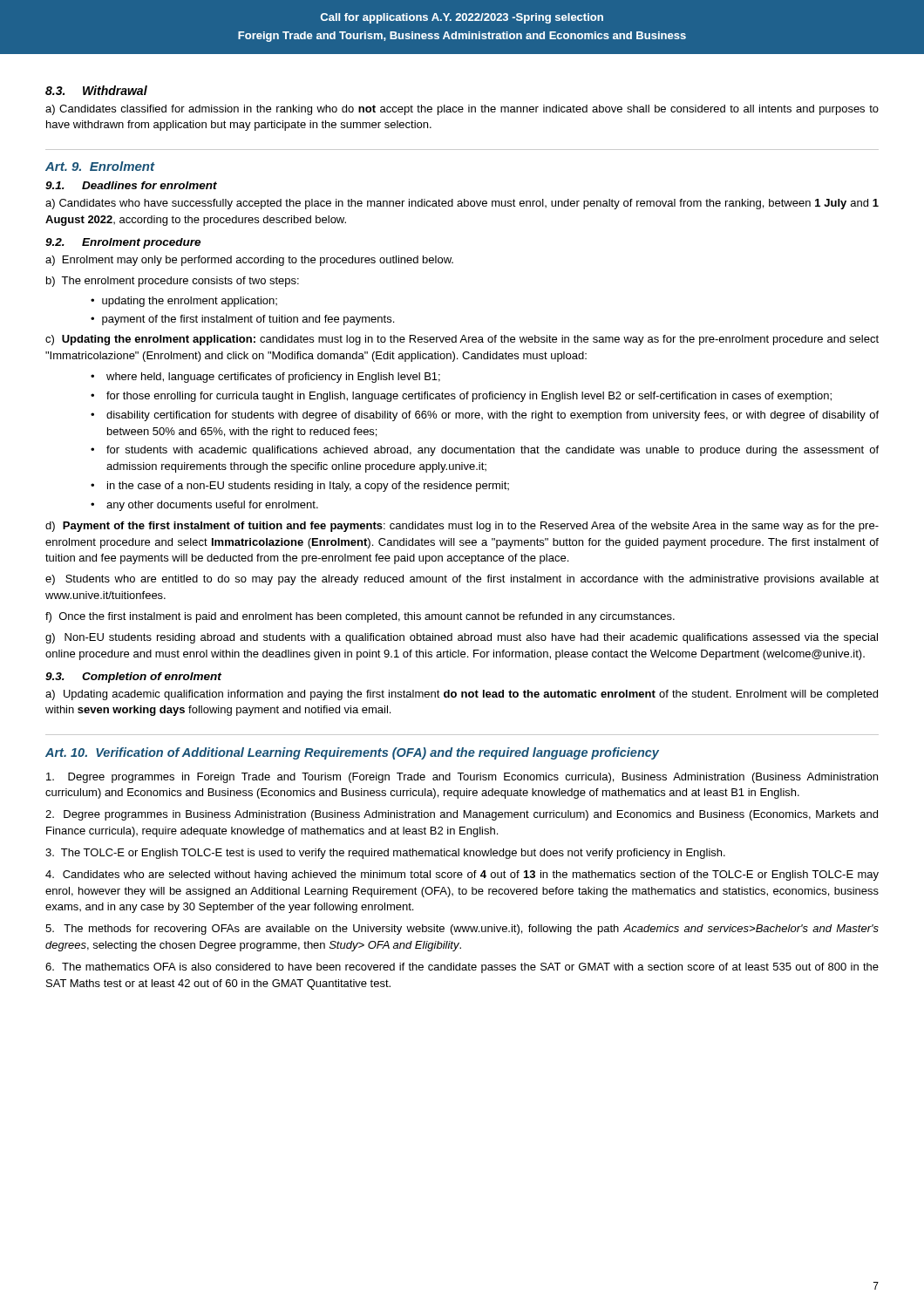This screenshot has height=1308, width=924.
Task: Select the text block containing "a) Candidates classified for admission in the ranking"
Action: [462, 116]
